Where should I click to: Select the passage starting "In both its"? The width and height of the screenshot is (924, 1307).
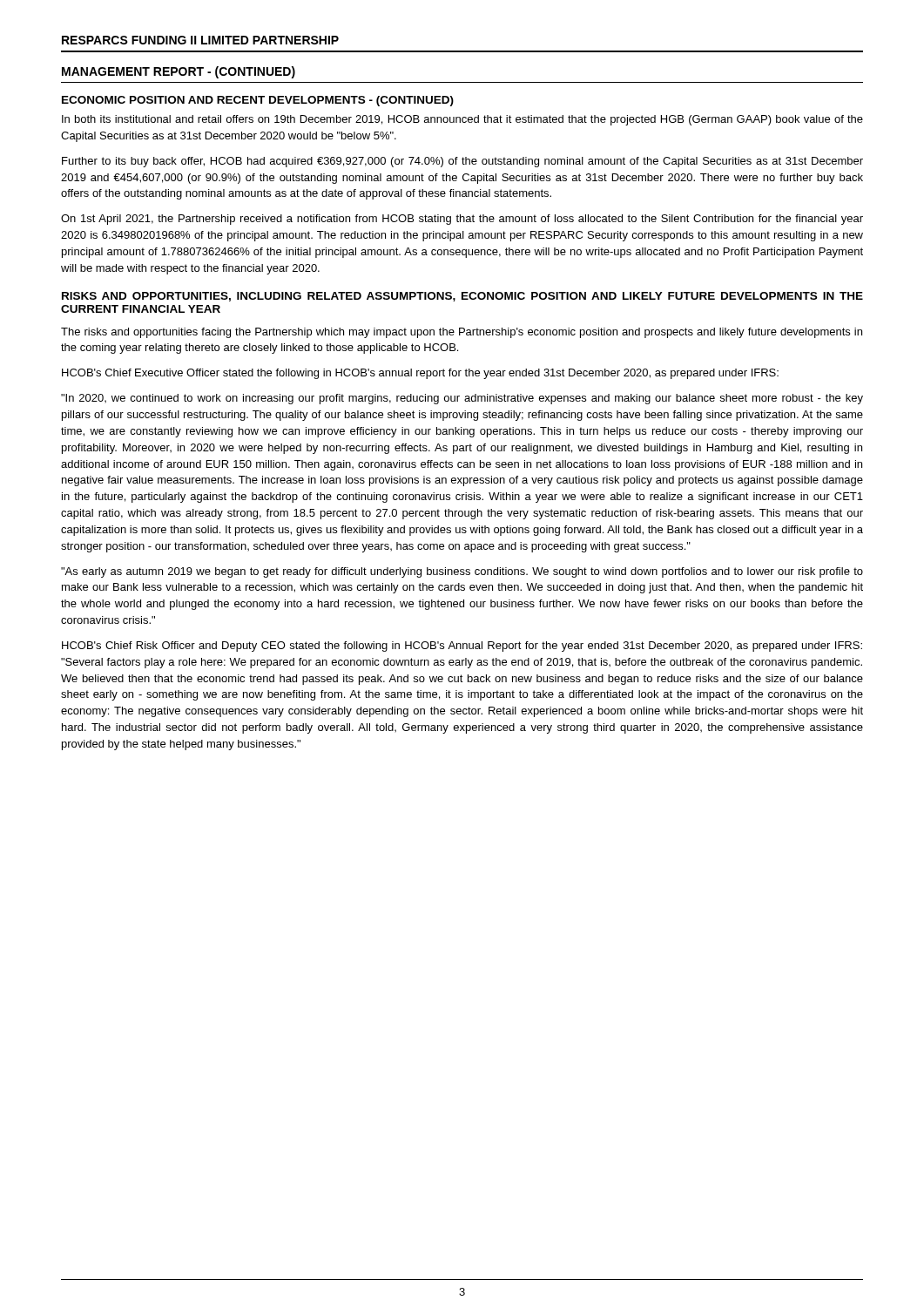(x=462, y=127)
